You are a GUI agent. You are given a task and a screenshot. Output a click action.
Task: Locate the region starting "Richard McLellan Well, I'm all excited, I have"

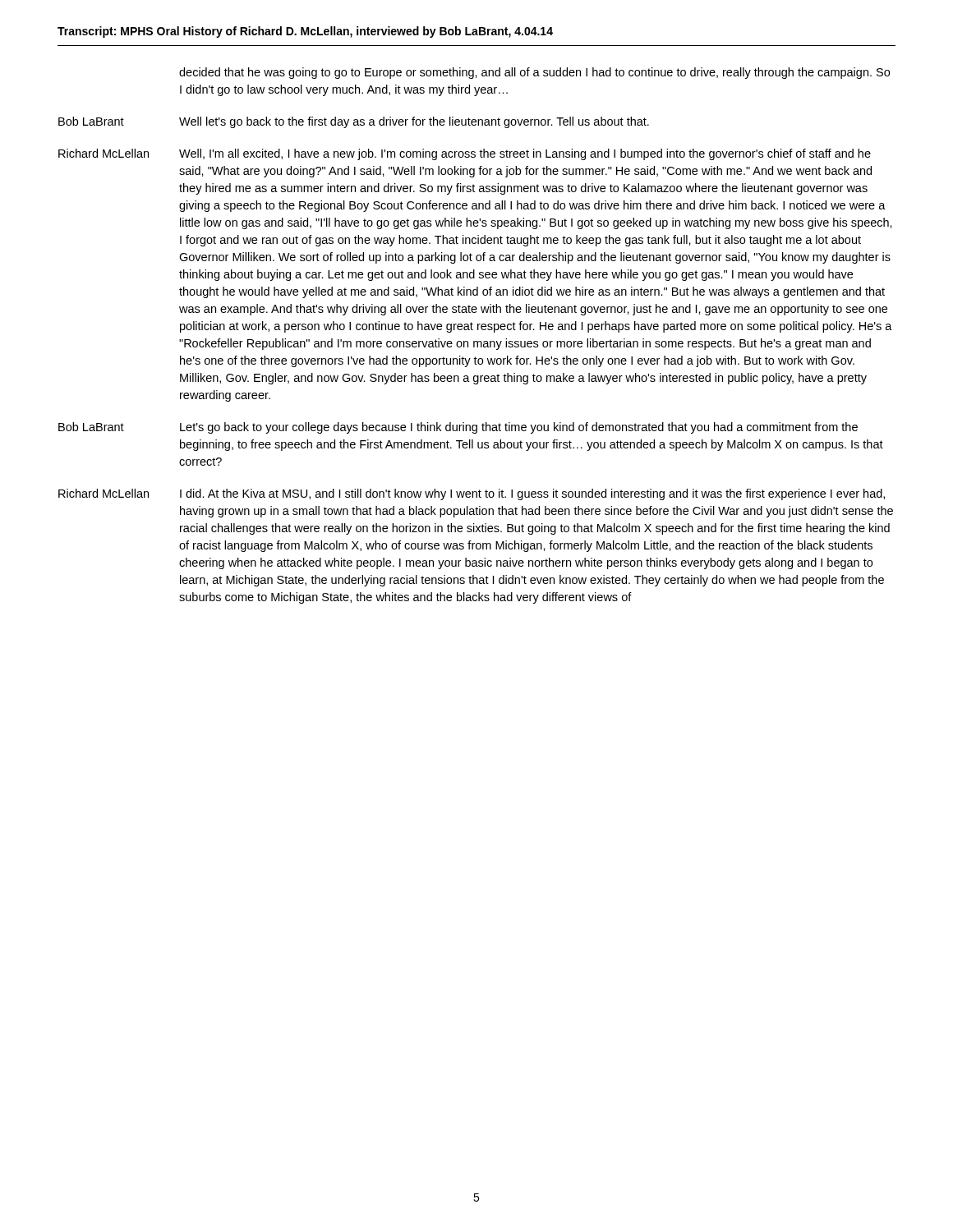(x=476, y=275)
